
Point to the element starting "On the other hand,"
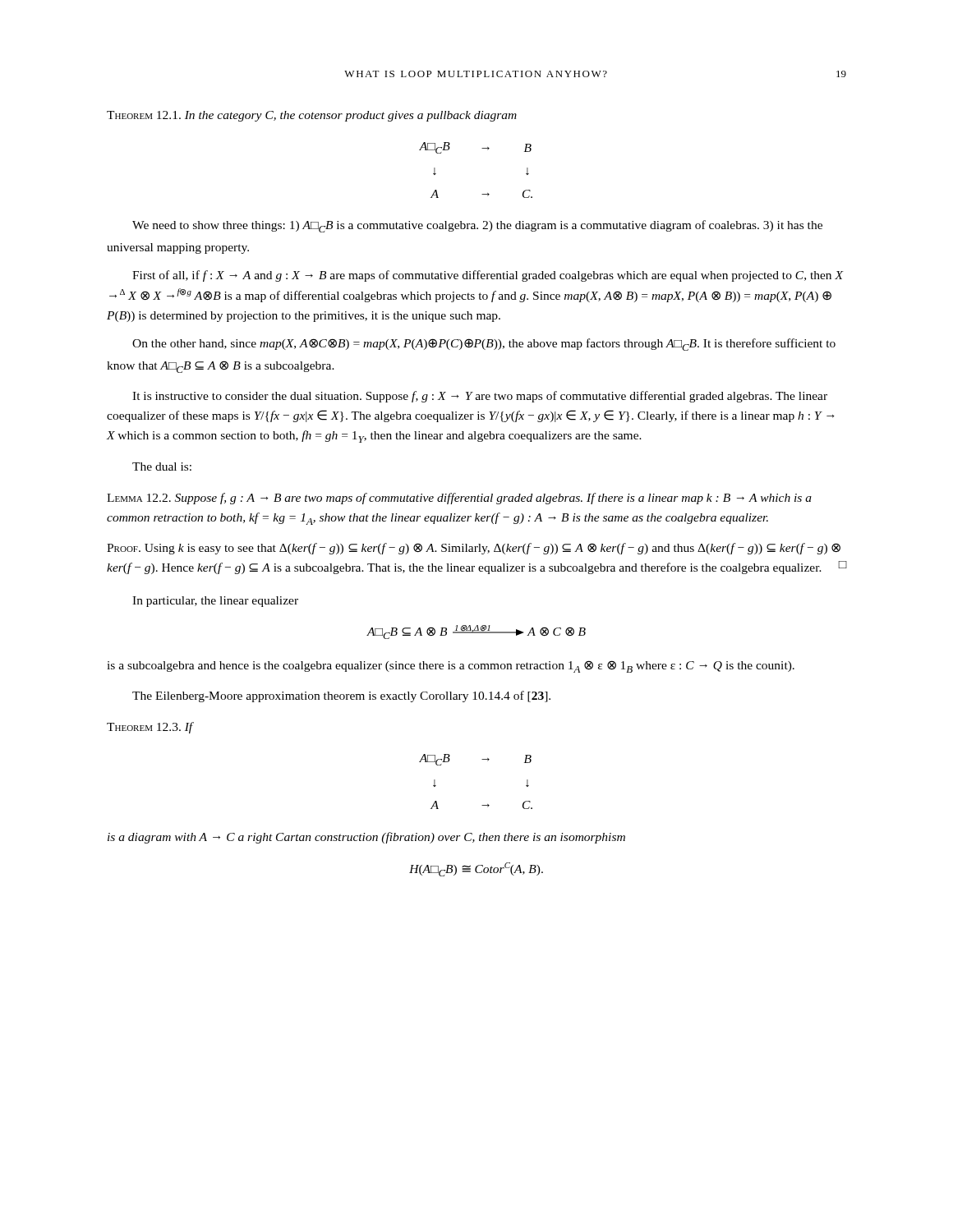click(471, 356)
